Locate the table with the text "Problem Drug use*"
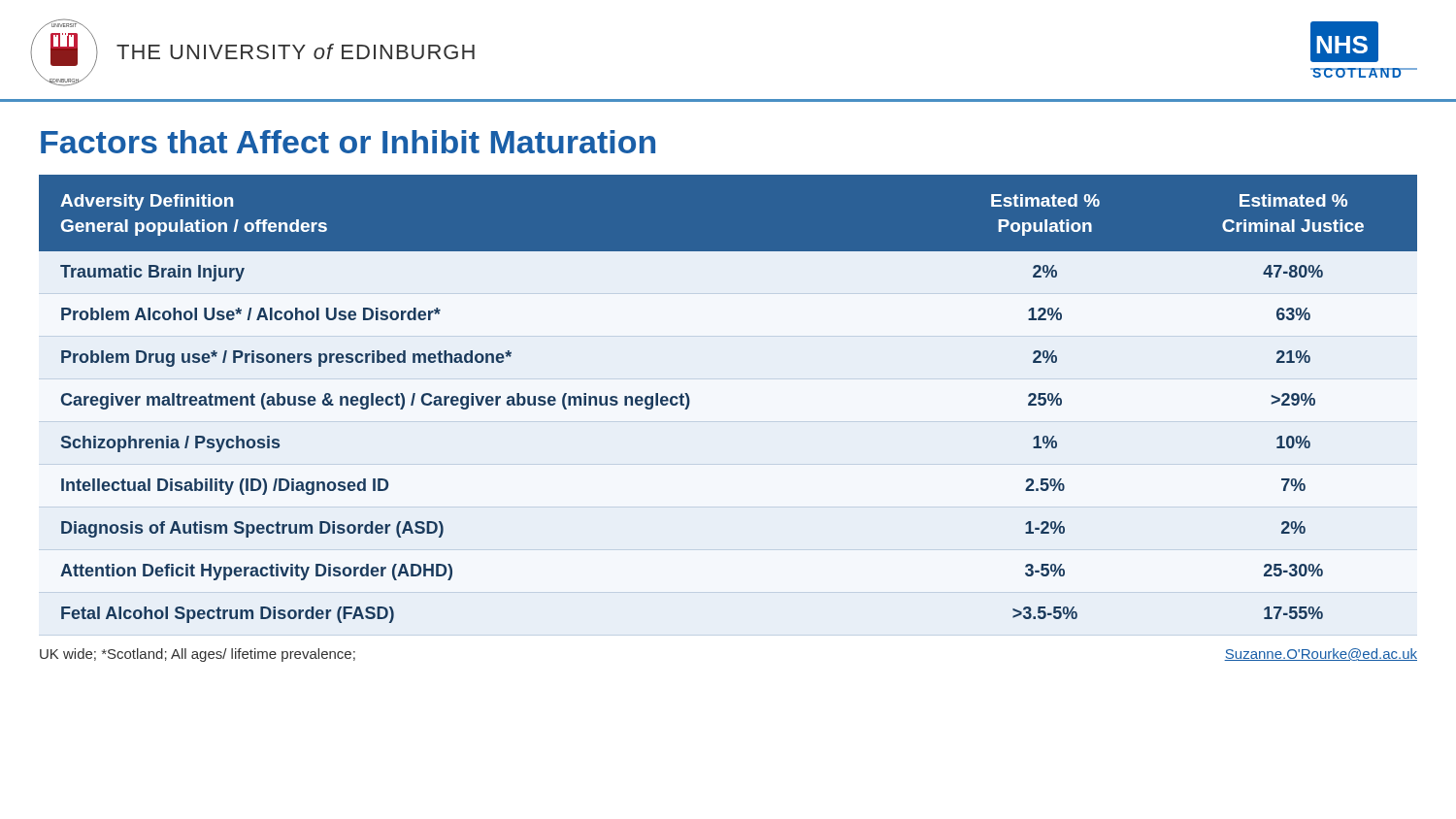1456x819 pixels. pyautogui.click(x=728, y=405)
